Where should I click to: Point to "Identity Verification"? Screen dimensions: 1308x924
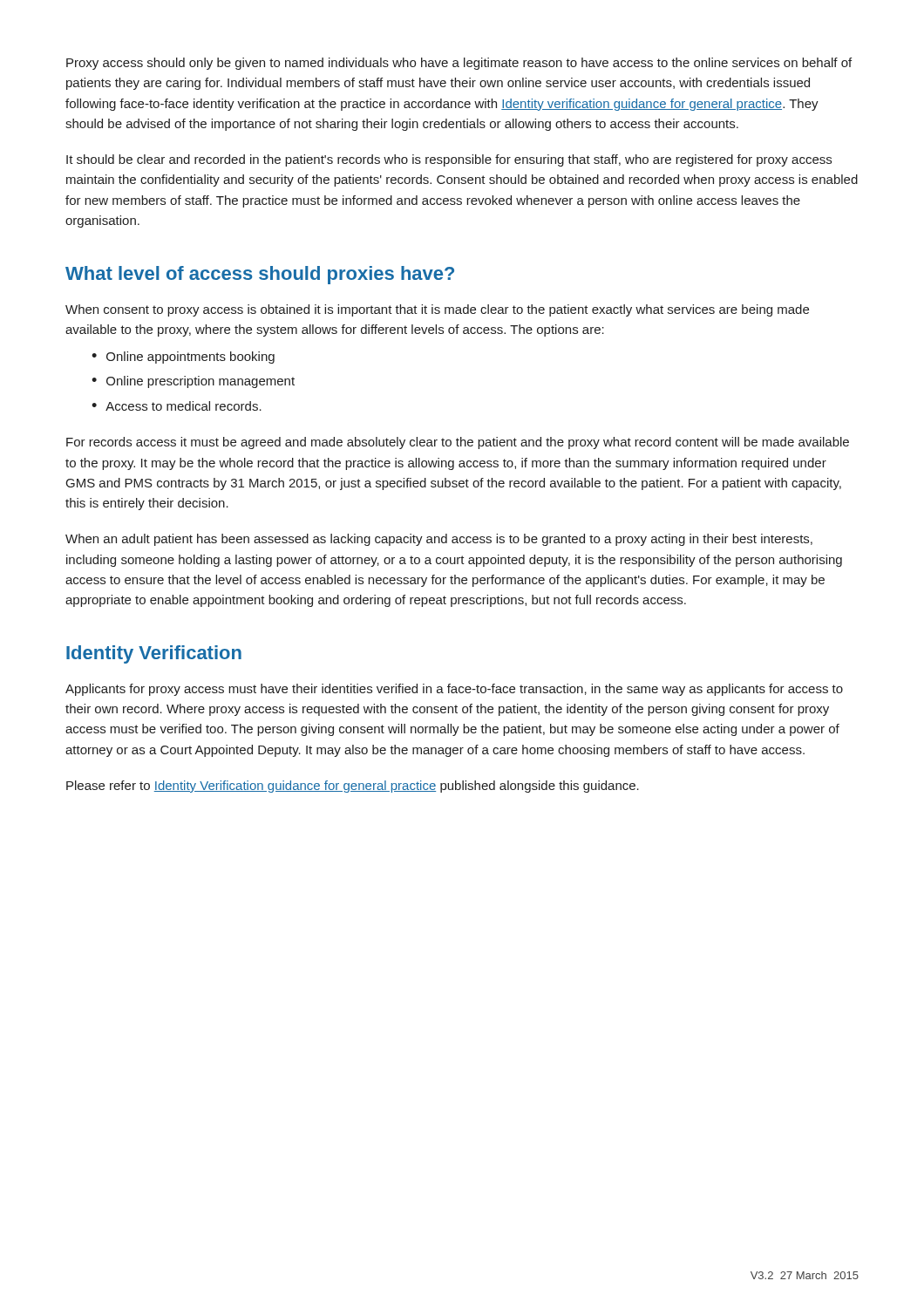coord(154,653)
